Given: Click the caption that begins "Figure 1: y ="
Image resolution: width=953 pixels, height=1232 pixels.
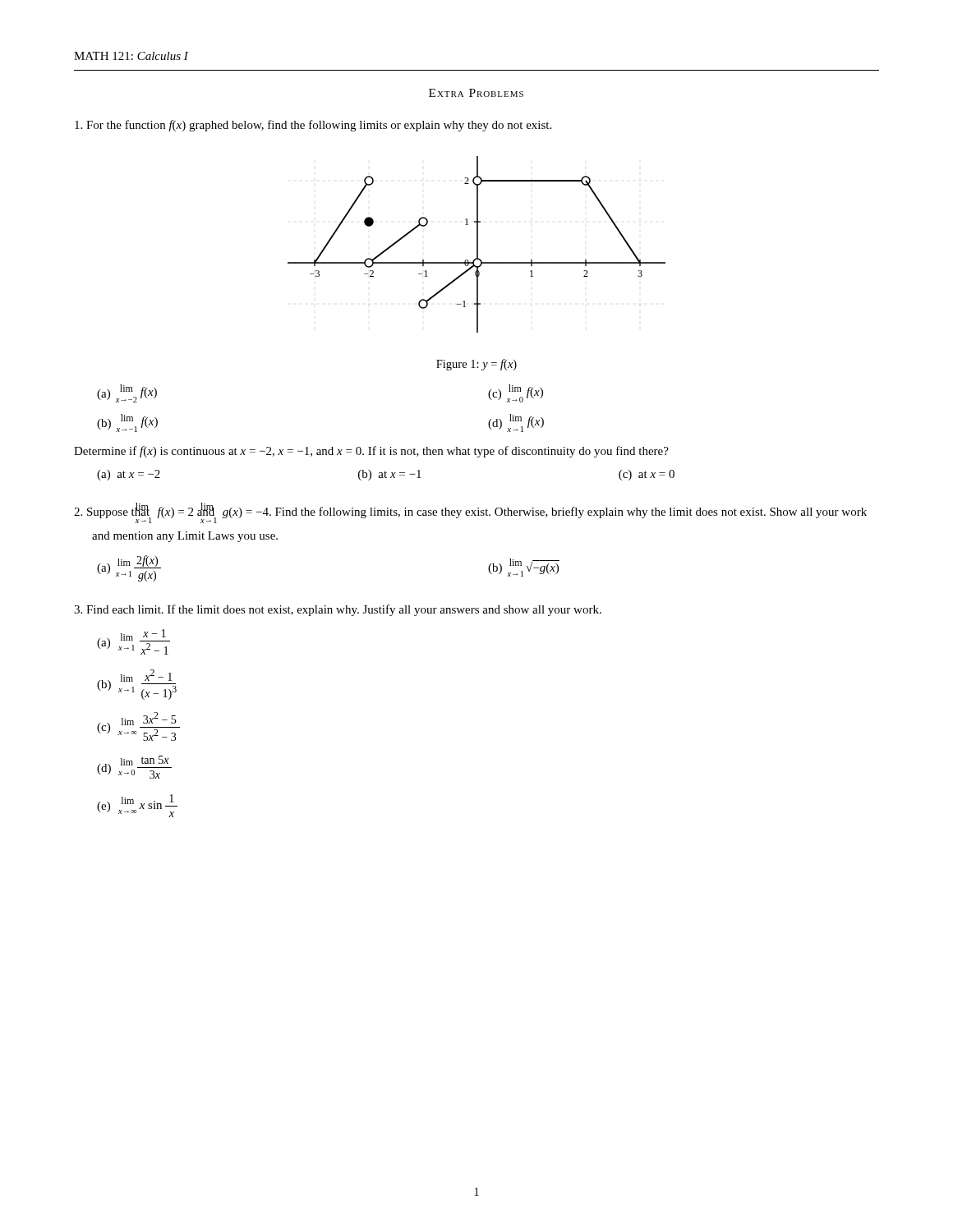Looking at the screenshot, I should pyautogui.click(x=476, y=364).
